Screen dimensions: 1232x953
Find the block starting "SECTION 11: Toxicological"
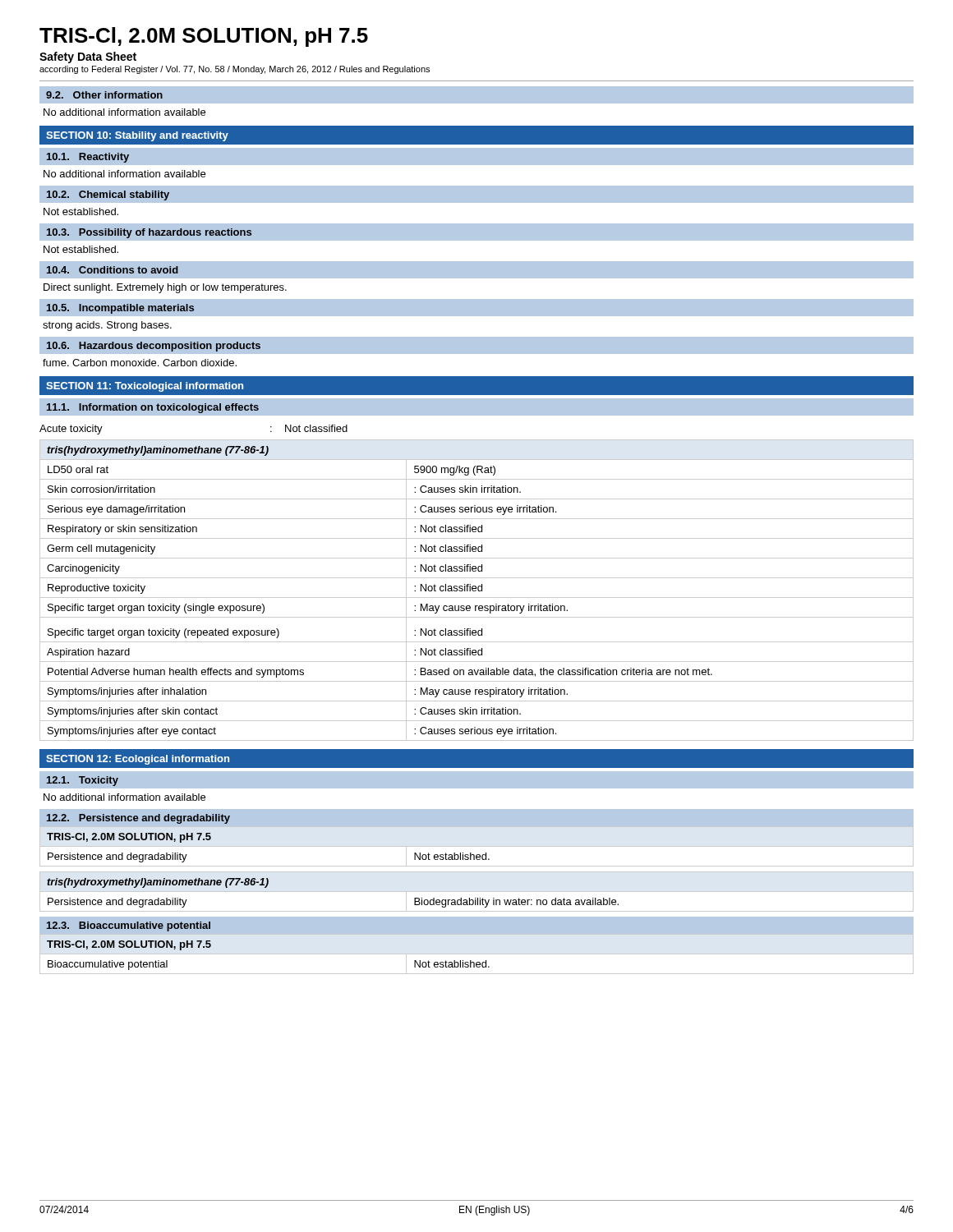(x=476, y=386)
